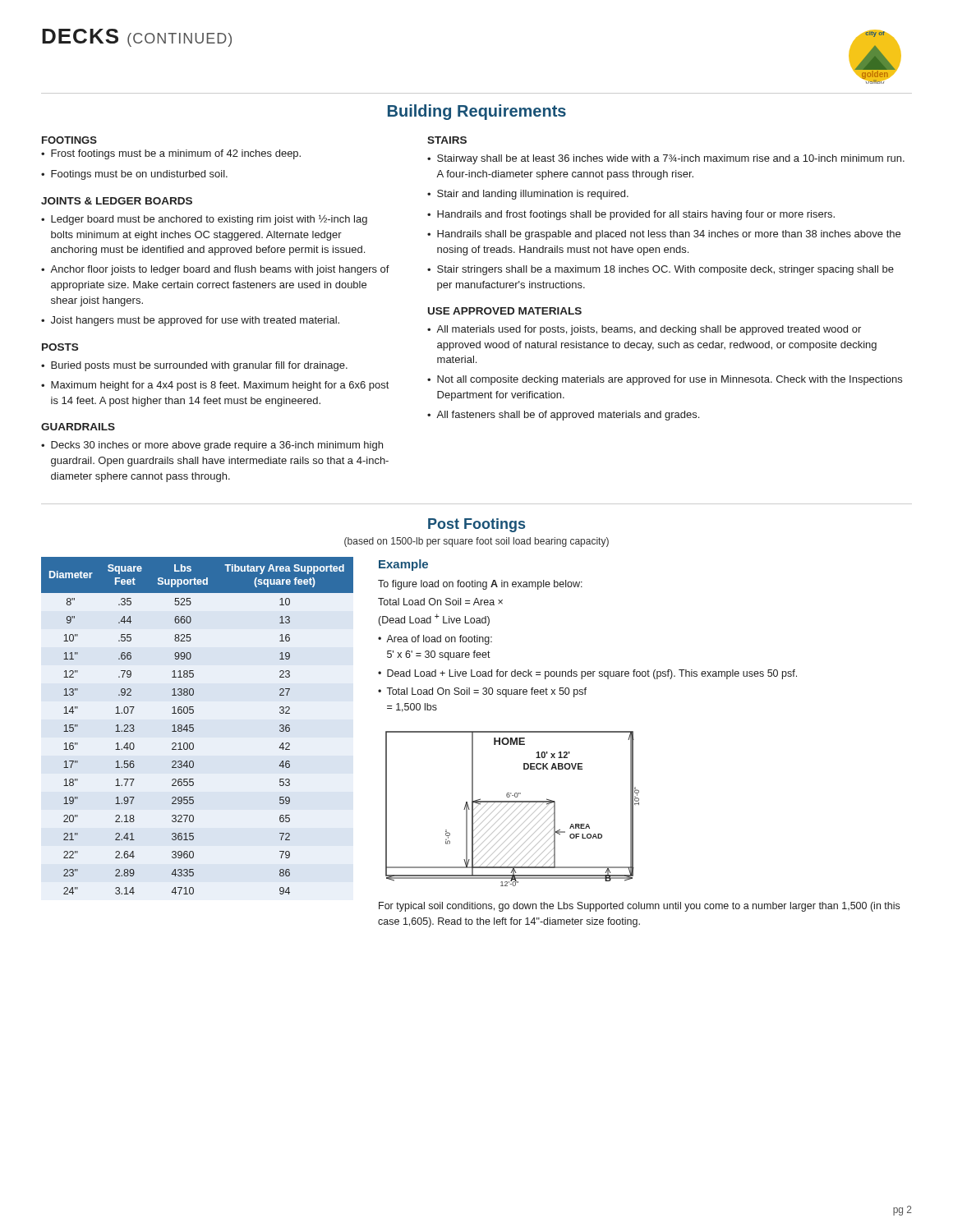The width and height of the screenshot is (953, 1232).
Task: Locate the block of text that opens with "•Stairway shall be"
Action: point(668,167)
